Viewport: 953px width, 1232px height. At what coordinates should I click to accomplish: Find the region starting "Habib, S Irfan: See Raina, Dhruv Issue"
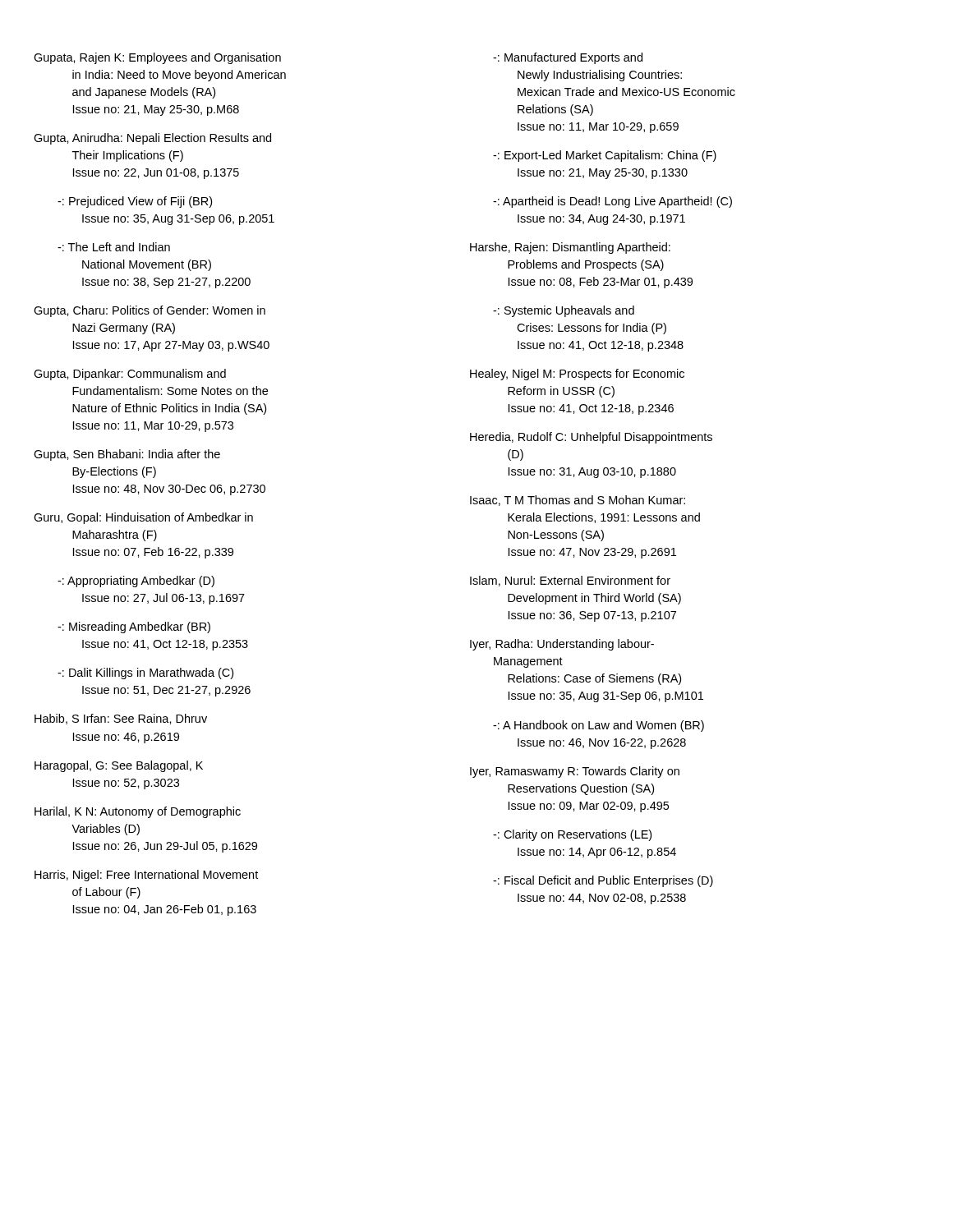point(132,719)
